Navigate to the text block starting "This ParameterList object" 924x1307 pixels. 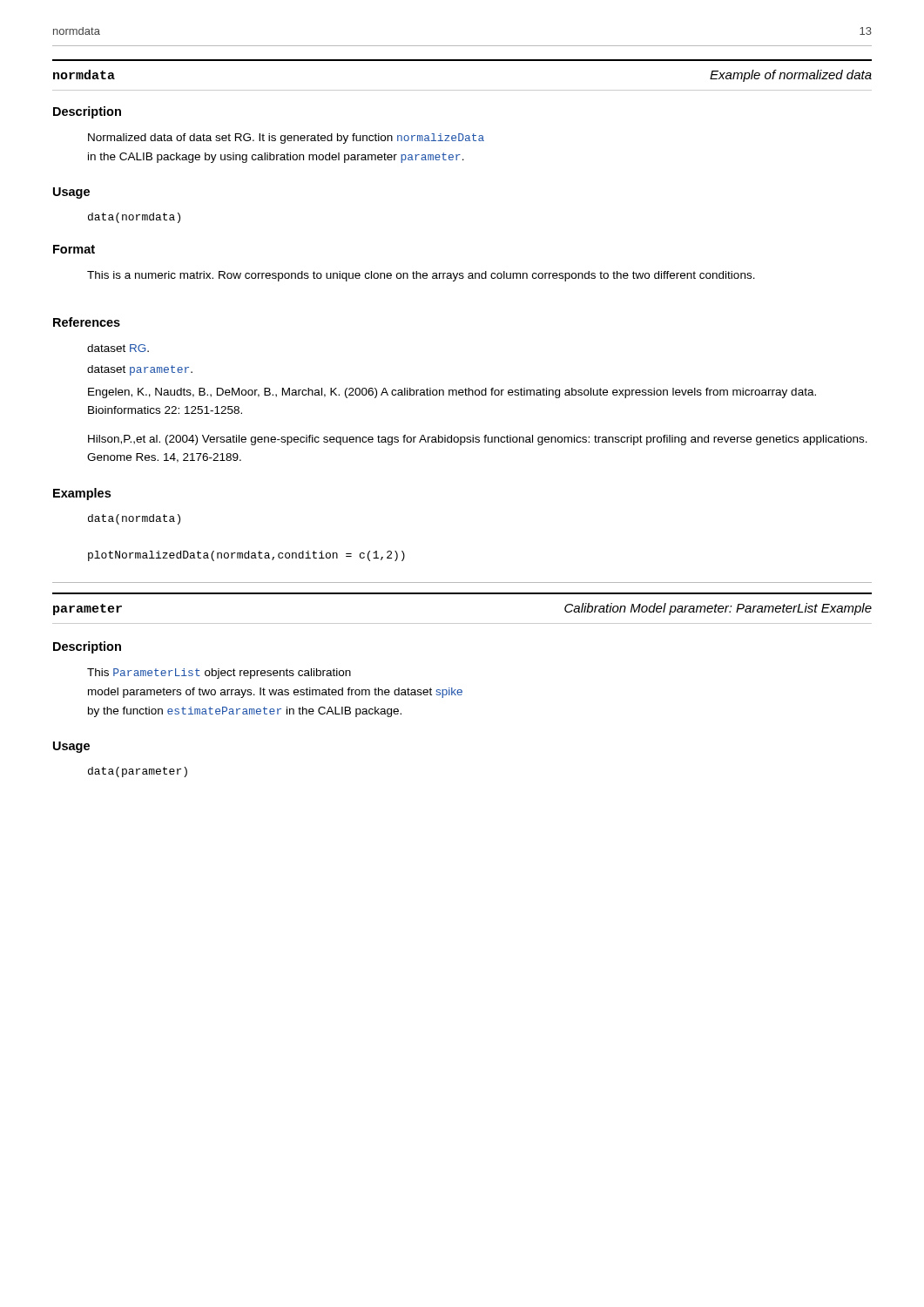tap(219, 673)
